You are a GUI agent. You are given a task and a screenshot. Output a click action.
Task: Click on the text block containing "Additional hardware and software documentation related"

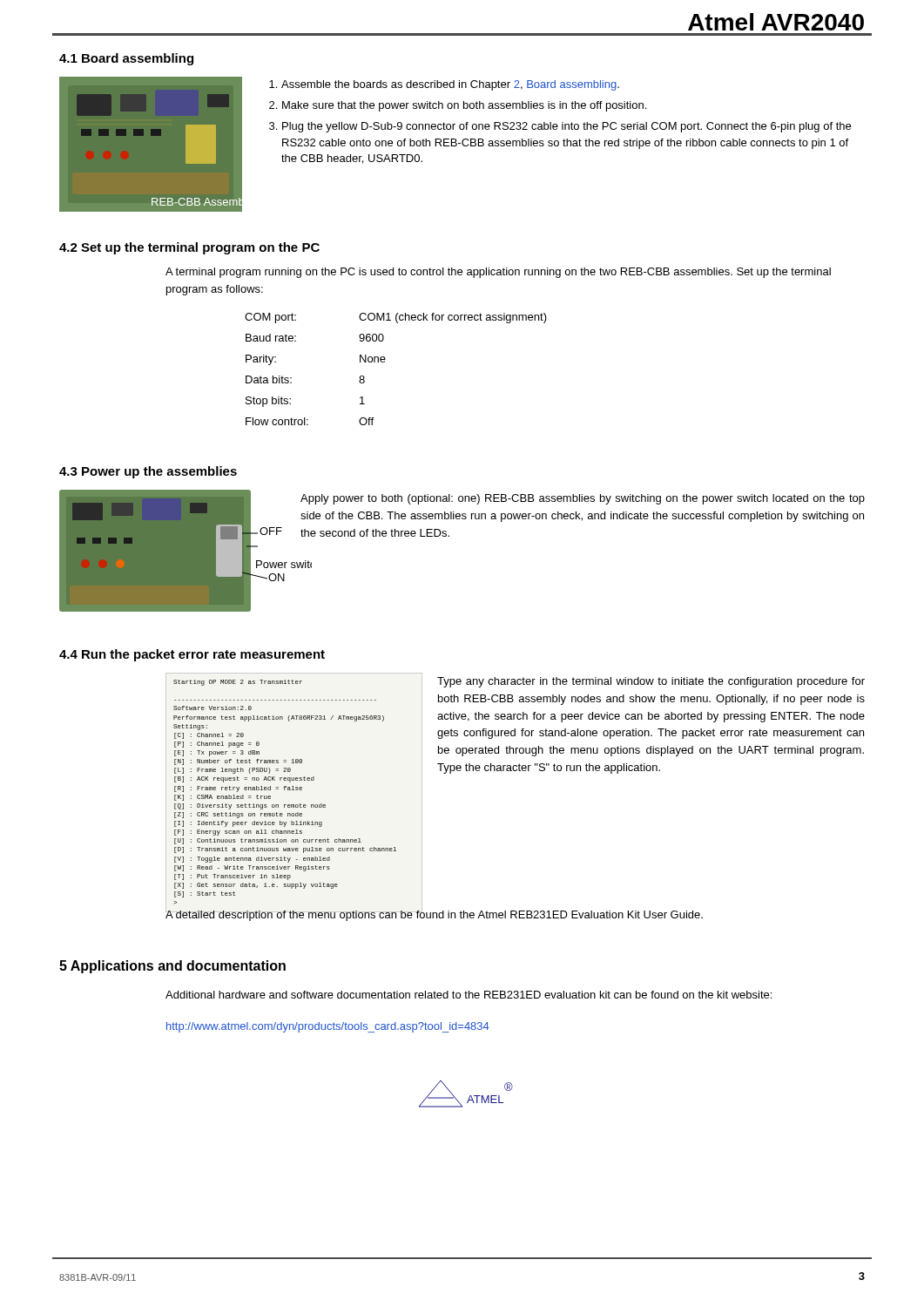point(469,995)
